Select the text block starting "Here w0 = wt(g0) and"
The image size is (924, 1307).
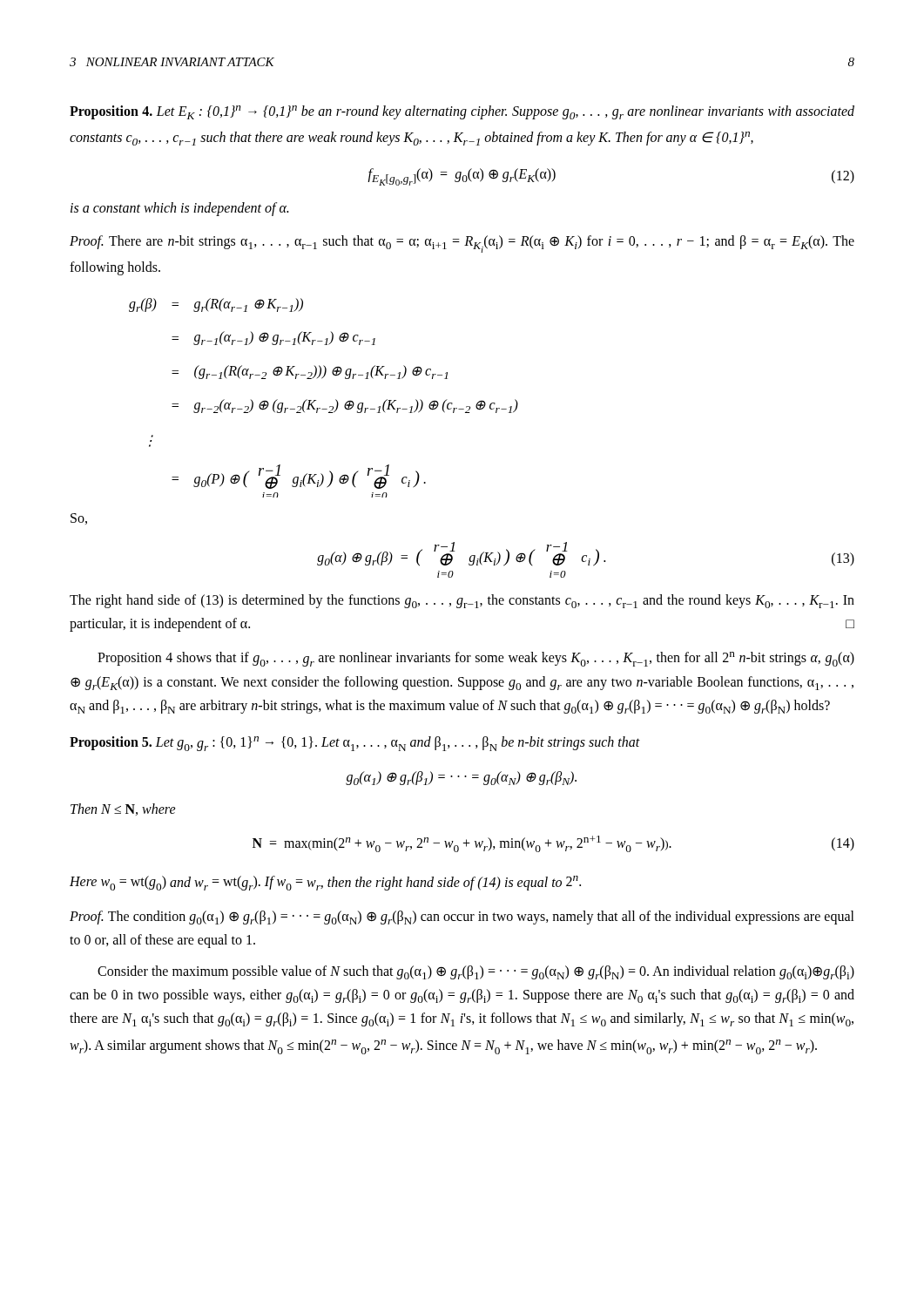(x=462, y=882)
